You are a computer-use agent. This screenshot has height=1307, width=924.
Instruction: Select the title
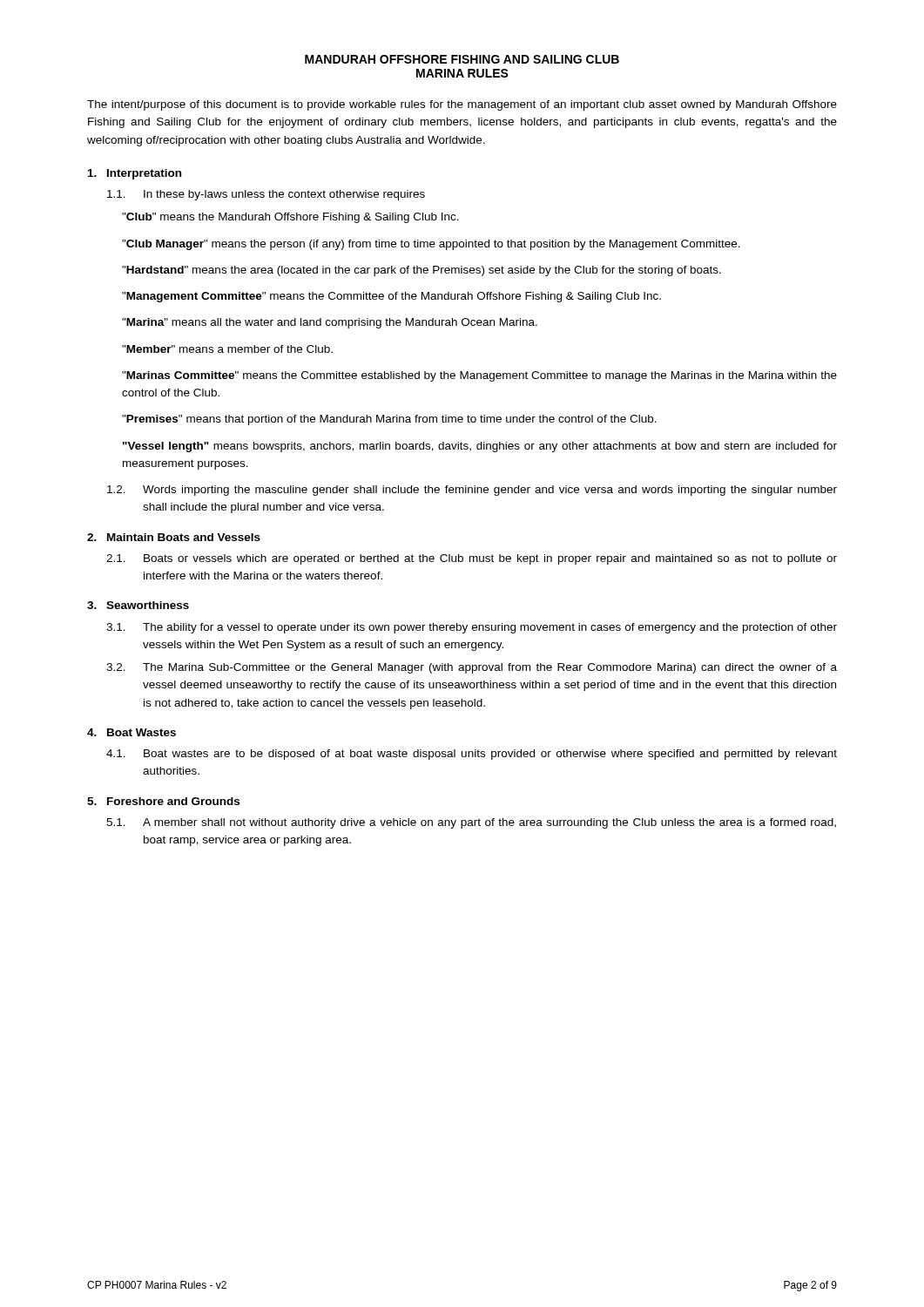pyautogui.click(x=462, y=66)
